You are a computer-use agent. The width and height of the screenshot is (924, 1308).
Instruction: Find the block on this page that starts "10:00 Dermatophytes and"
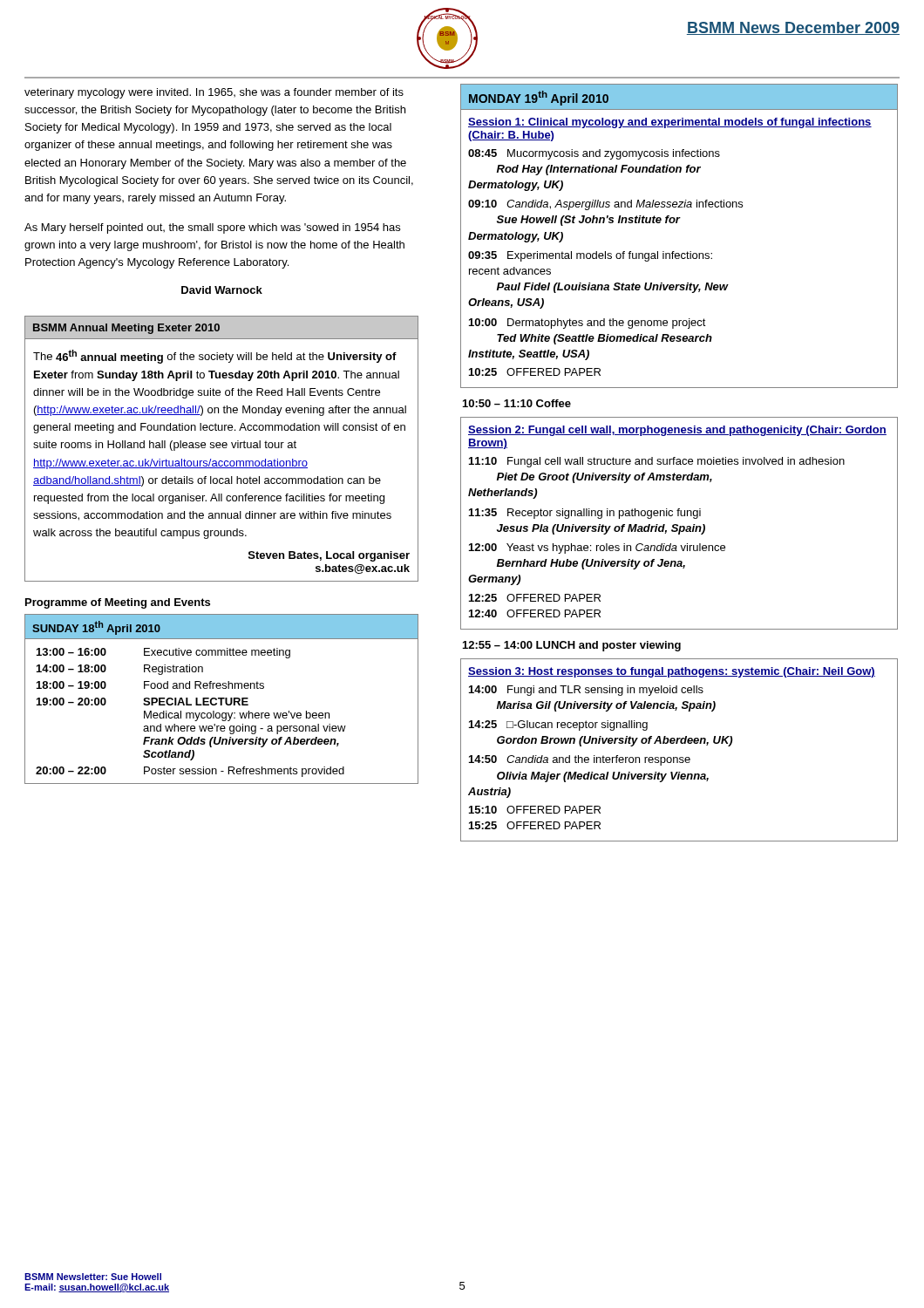point(590,338)
